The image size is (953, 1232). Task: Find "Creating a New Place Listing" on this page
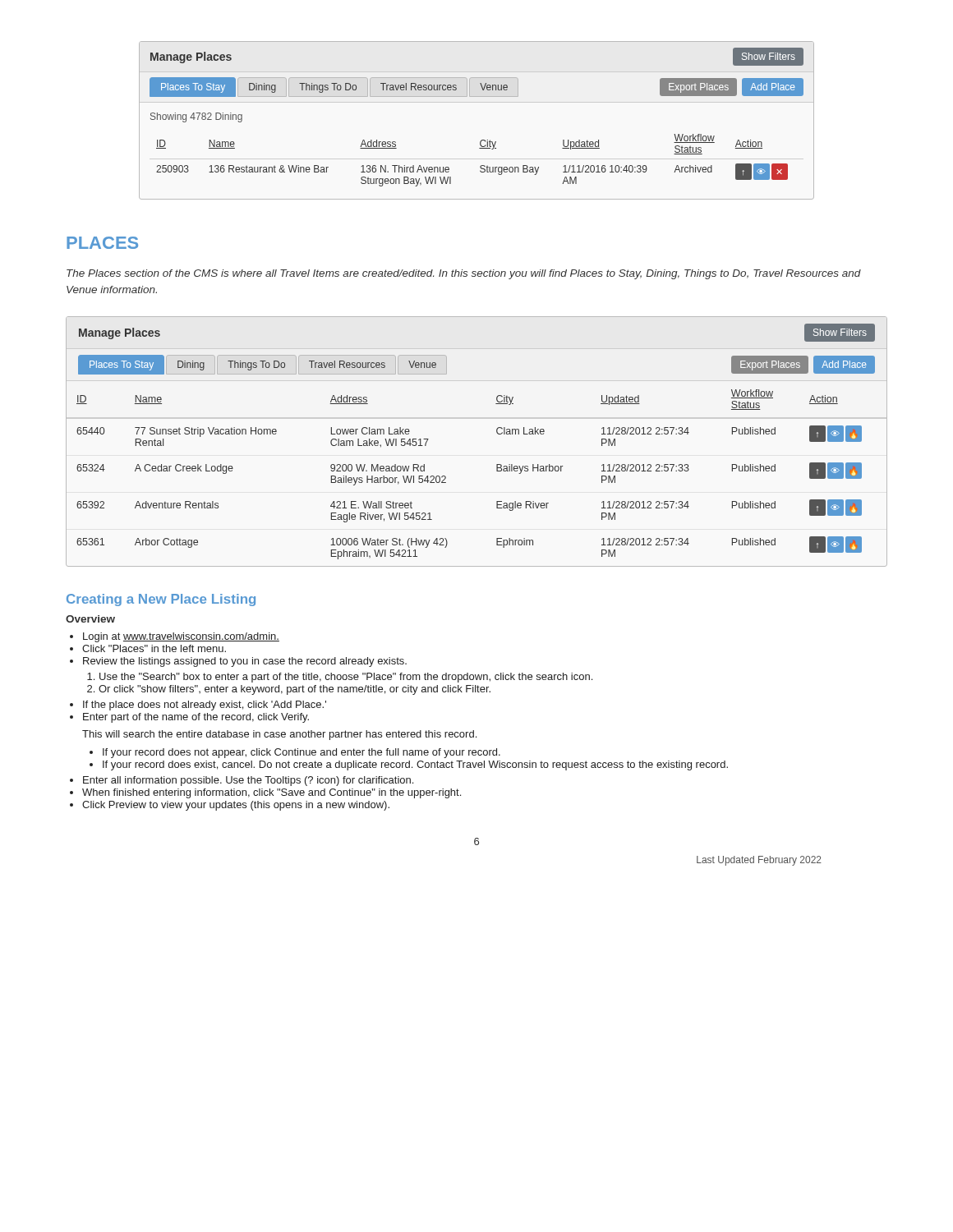(x=161, y=599)
